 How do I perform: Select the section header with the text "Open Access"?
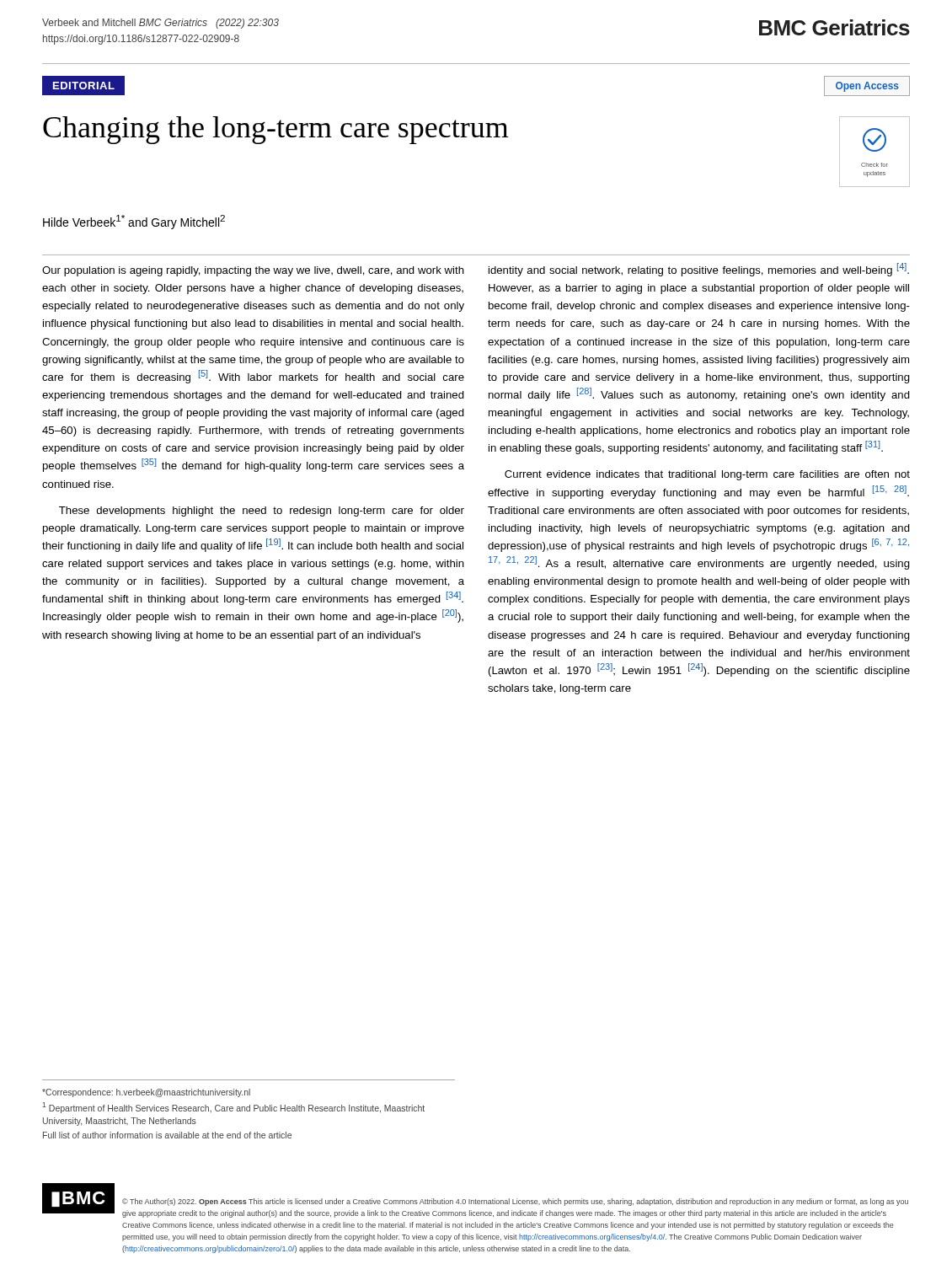[867, 86]
